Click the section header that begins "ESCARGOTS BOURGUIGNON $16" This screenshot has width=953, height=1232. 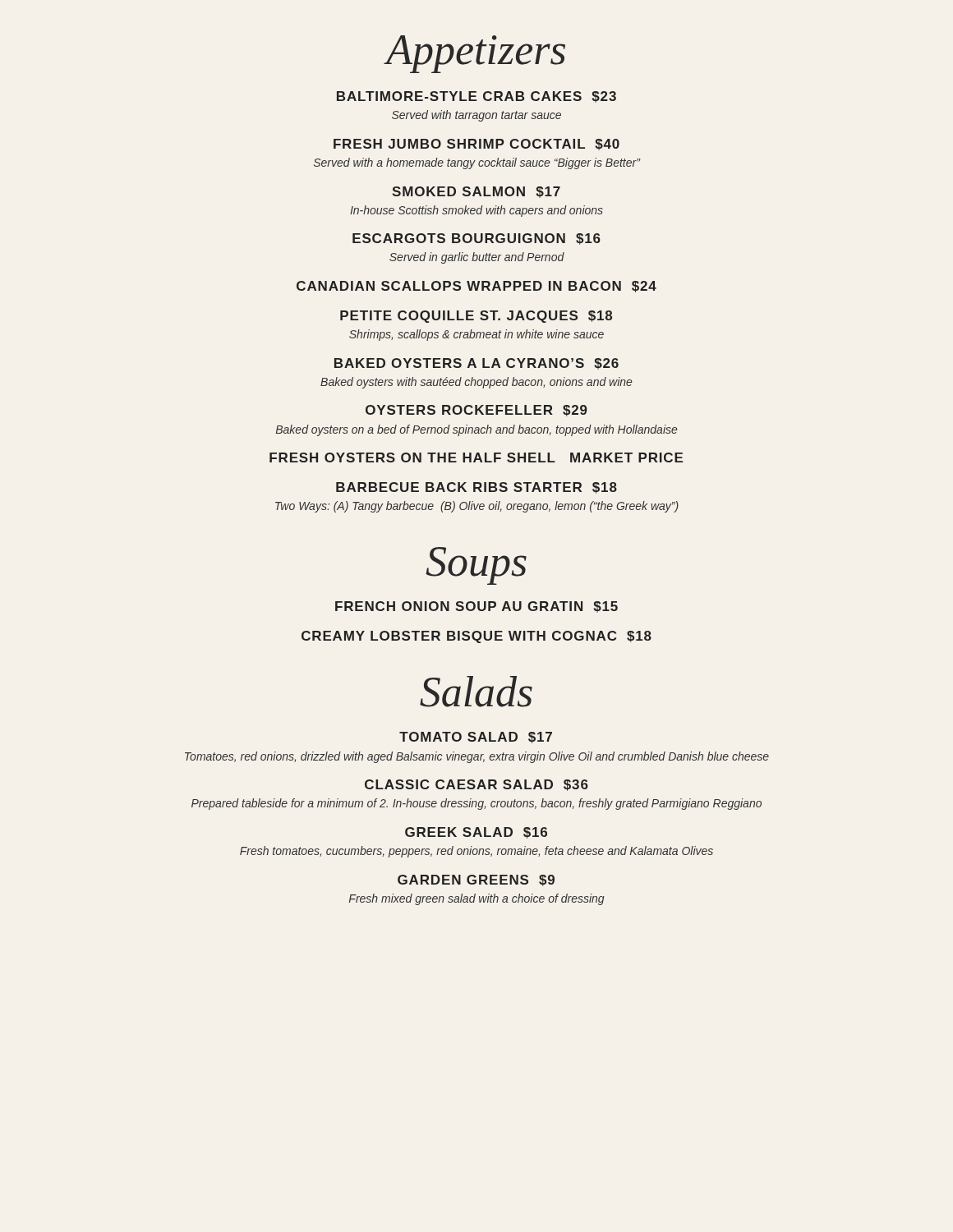tap(476, 248)
